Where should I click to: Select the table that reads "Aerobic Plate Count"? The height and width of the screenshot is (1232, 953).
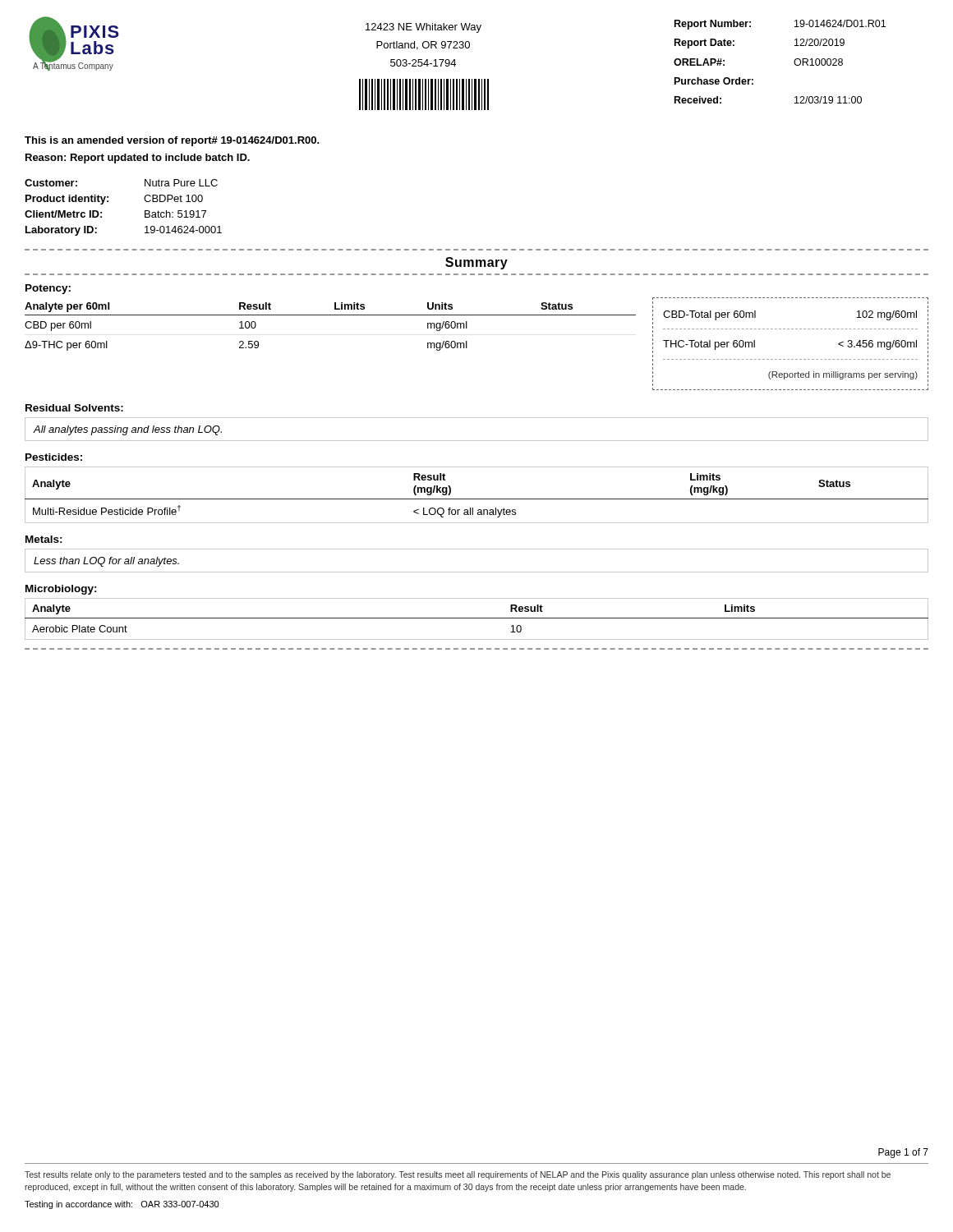point(476,619)
